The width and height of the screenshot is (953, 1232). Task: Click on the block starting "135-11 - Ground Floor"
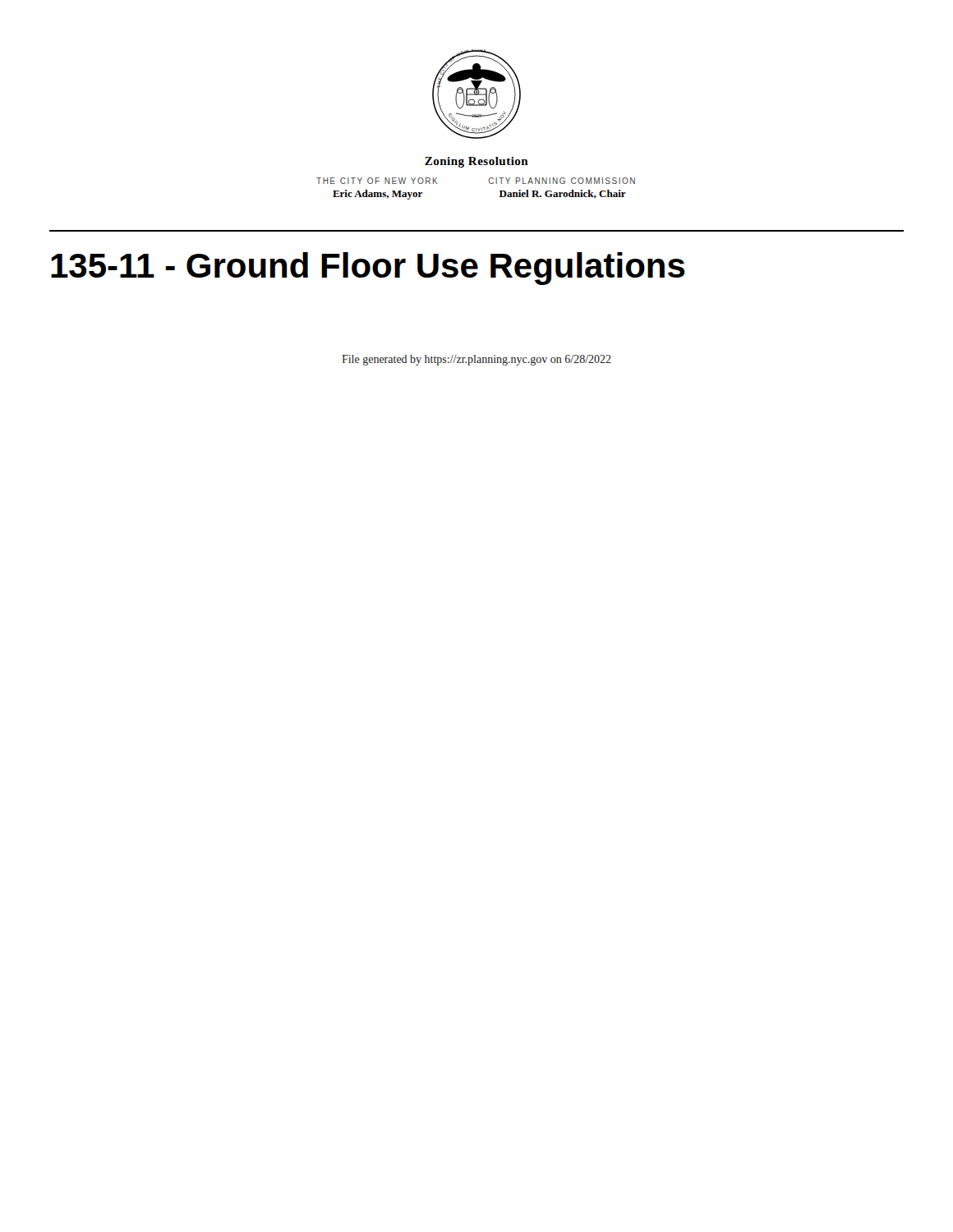(x=368, y=266)
